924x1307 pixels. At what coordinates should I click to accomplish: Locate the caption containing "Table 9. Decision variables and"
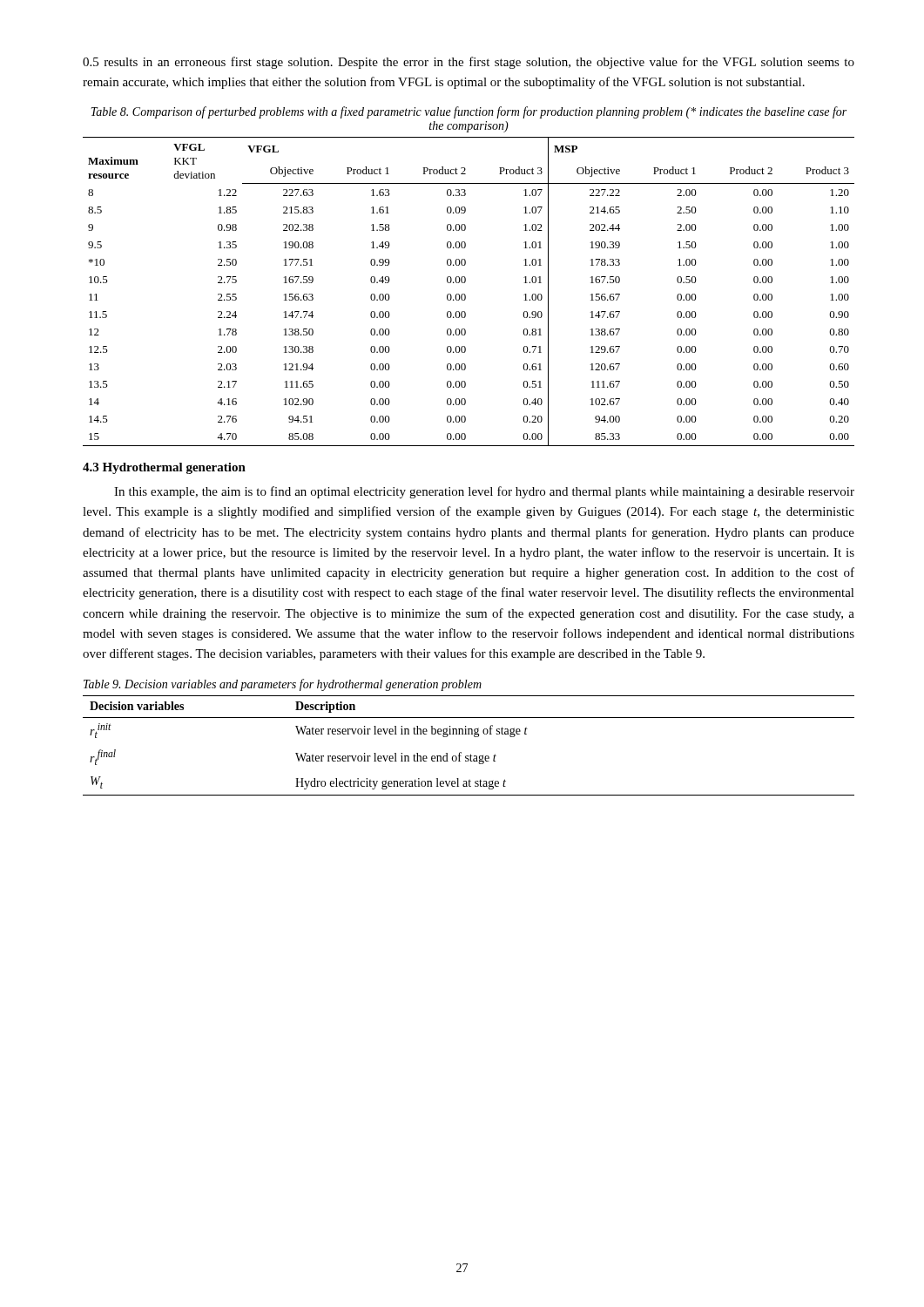tap(469, 685)
